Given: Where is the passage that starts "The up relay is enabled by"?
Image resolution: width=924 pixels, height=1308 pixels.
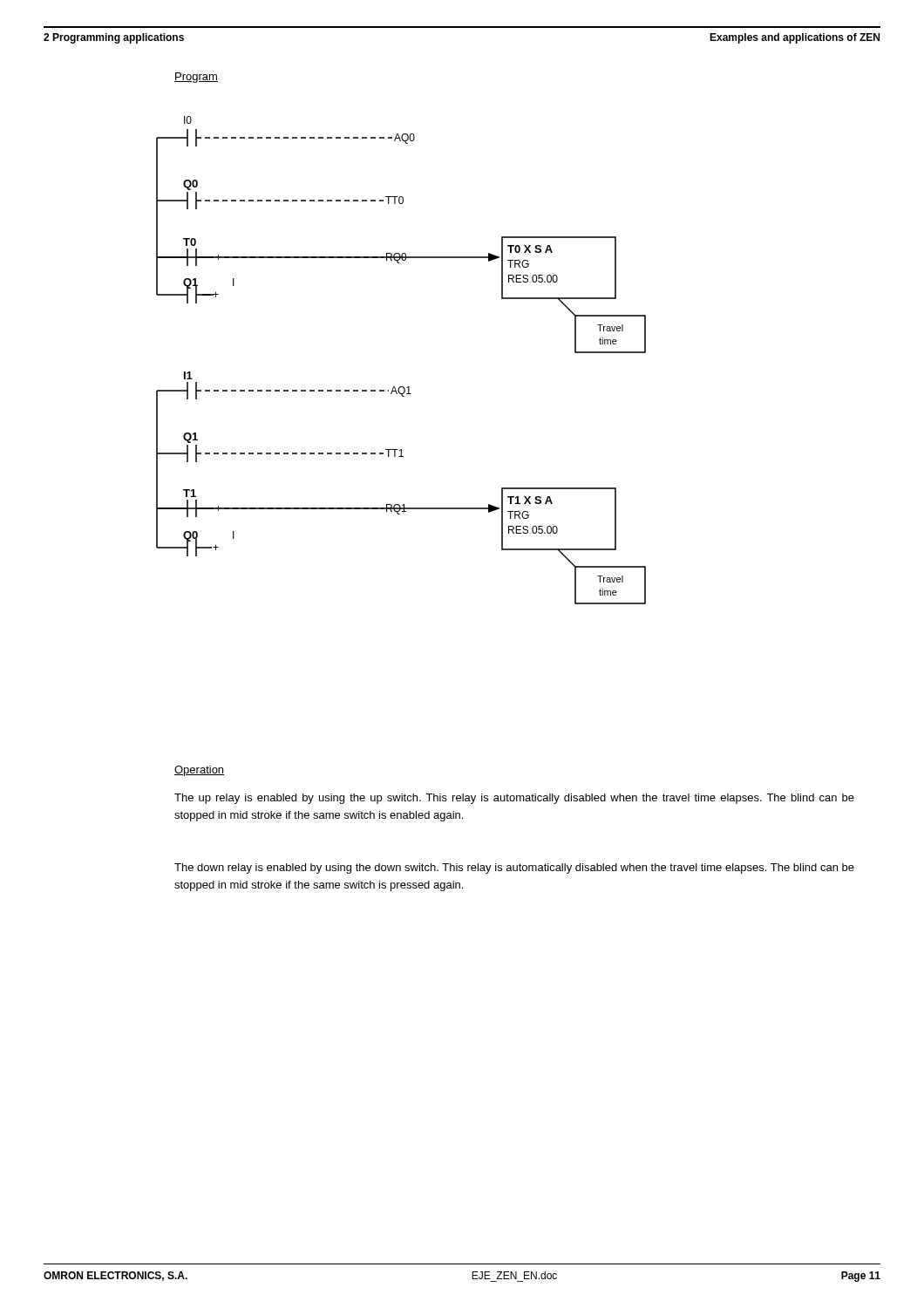Looking at the screenshot, I should (x=514, y=806).
